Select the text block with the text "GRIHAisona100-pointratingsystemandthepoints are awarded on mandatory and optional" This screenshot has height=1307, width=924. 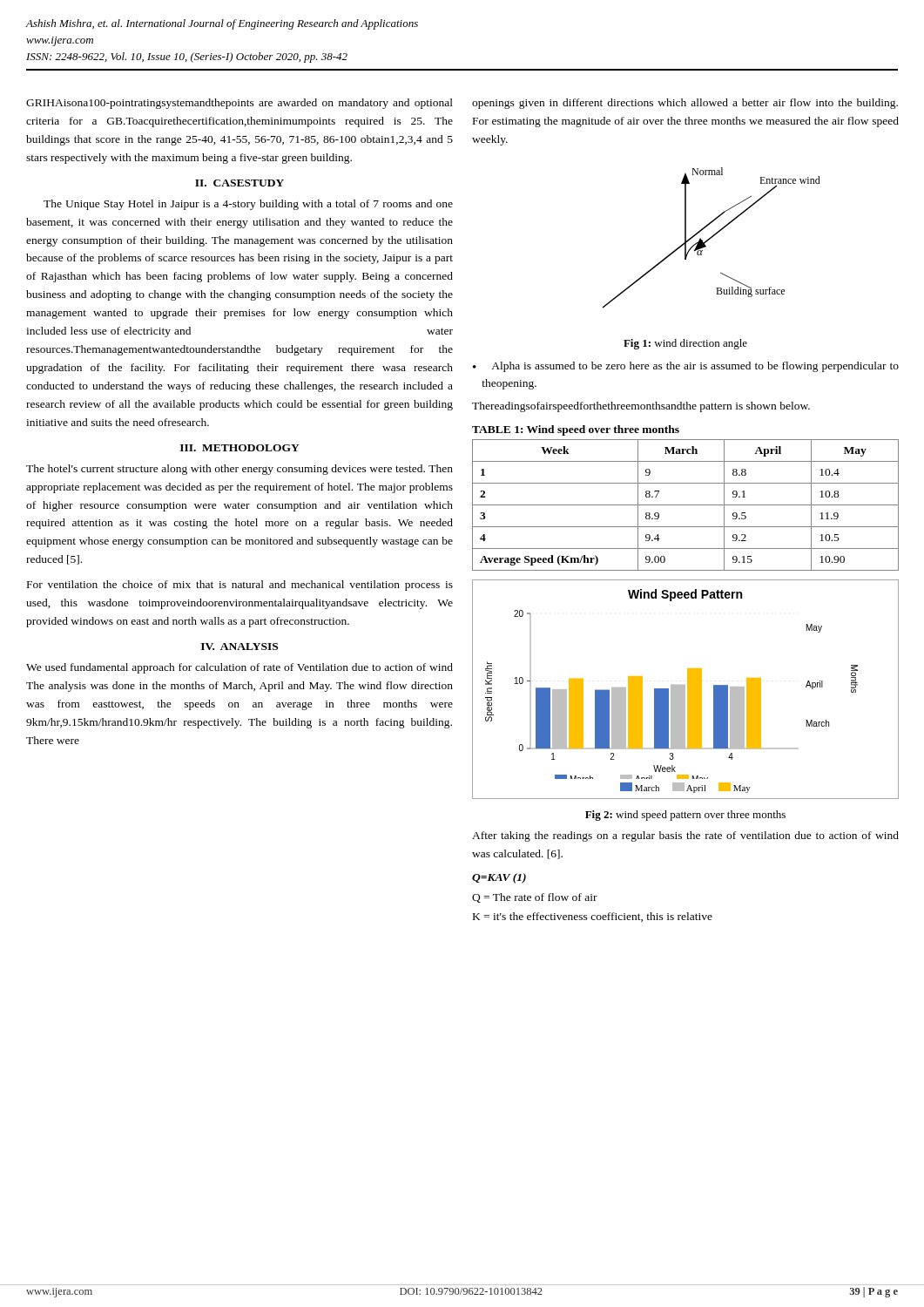point(240,130)
